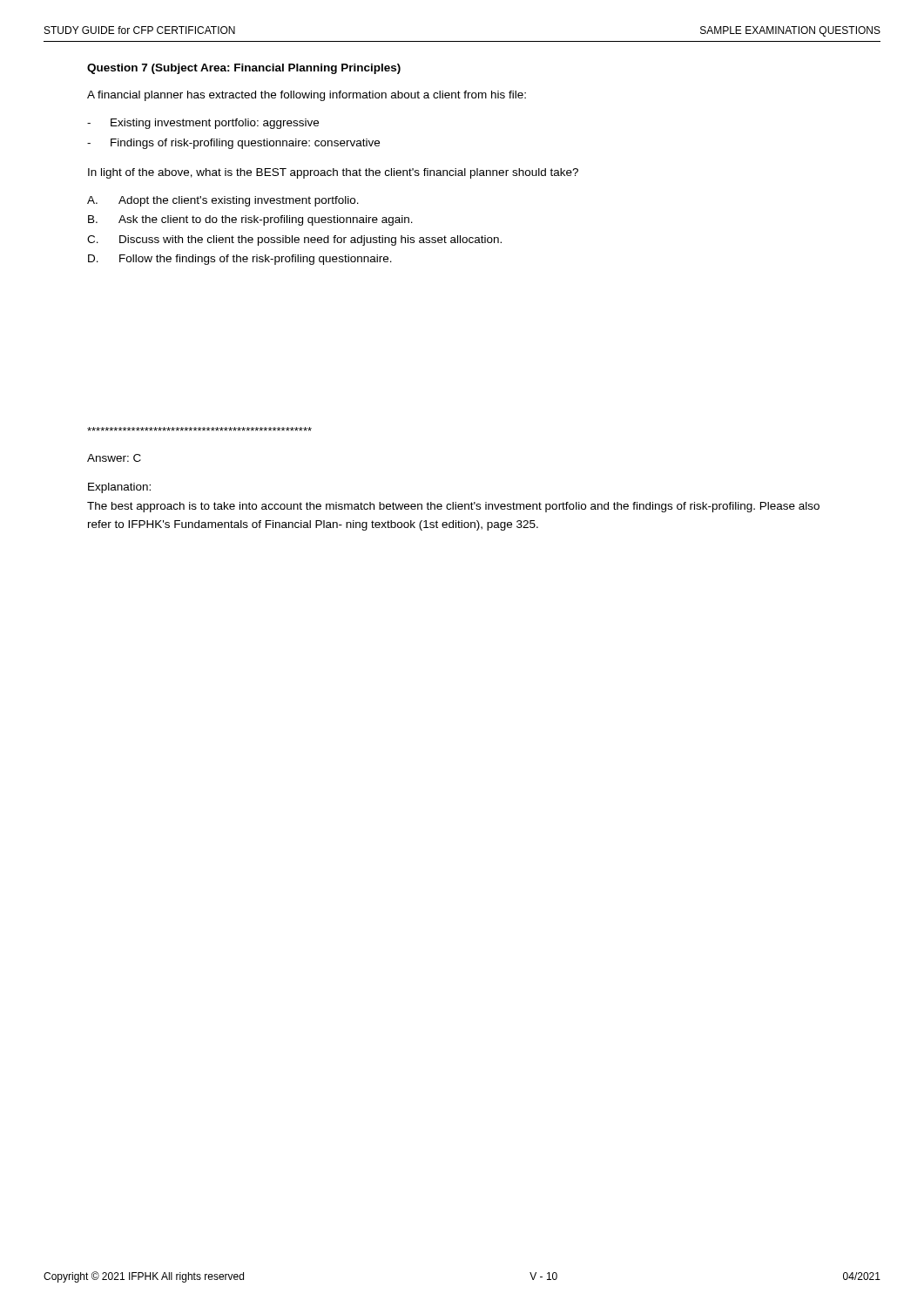This screenshot has width=924, height=1307.
Task: Find the section header on this page that starts "Question 7 (Subject Area: Financial"
Action: [244, 68]
